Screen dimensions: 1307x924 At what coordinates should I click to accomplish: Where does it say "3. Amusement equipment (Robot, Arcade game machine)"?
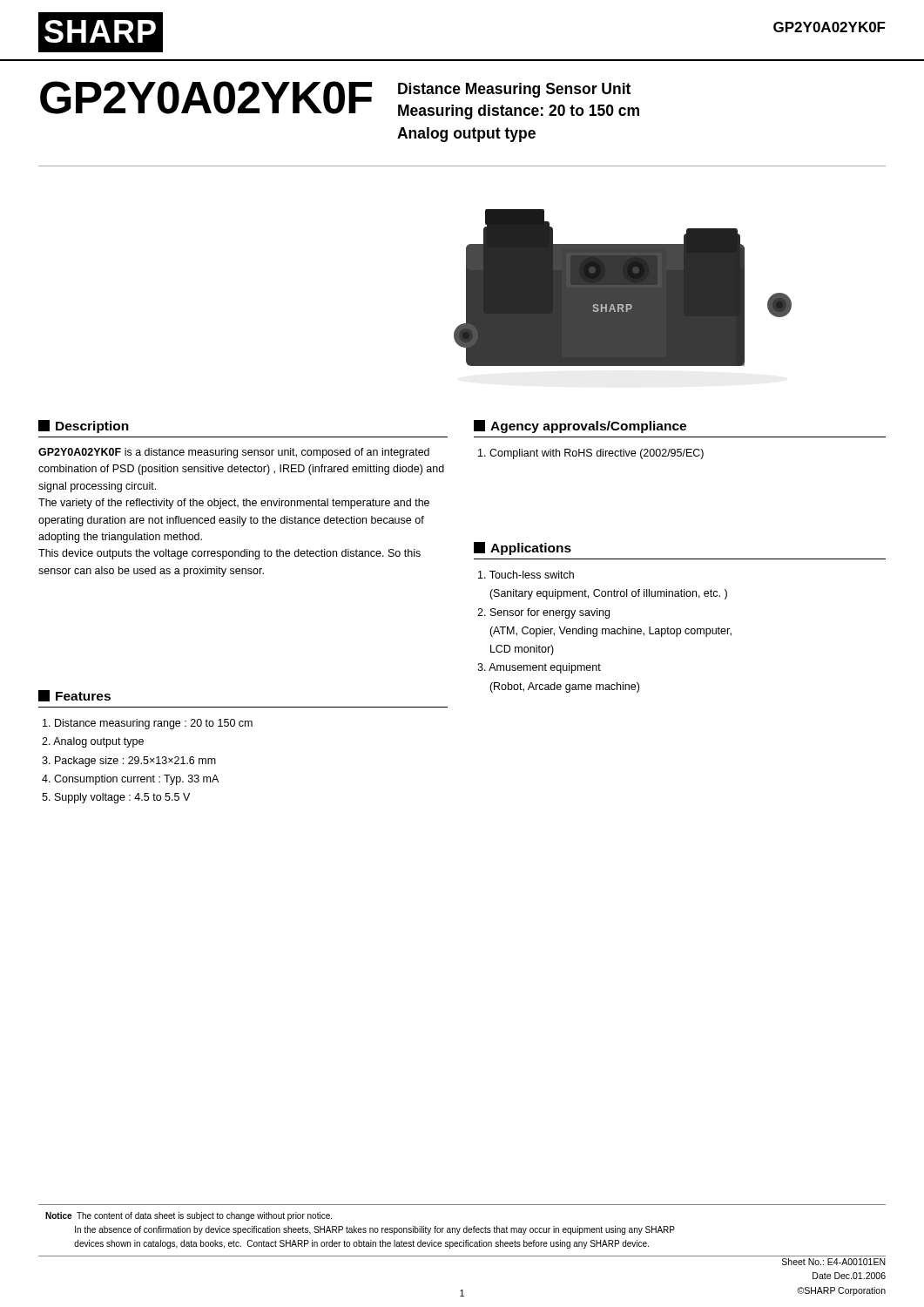click(559, 677)
